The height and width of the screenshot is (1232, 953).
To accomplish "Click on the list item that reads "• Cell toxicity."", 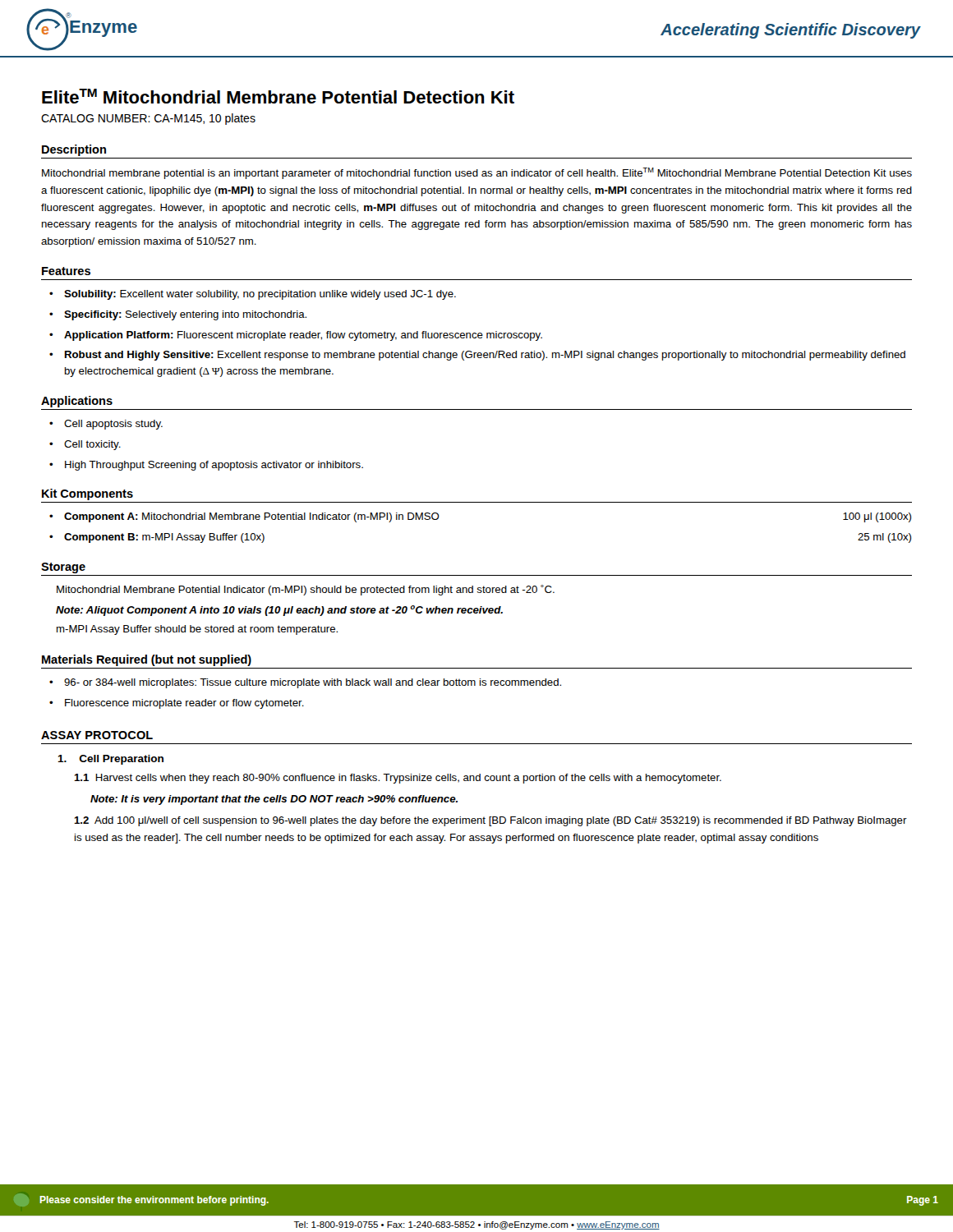I will point(85,444).
